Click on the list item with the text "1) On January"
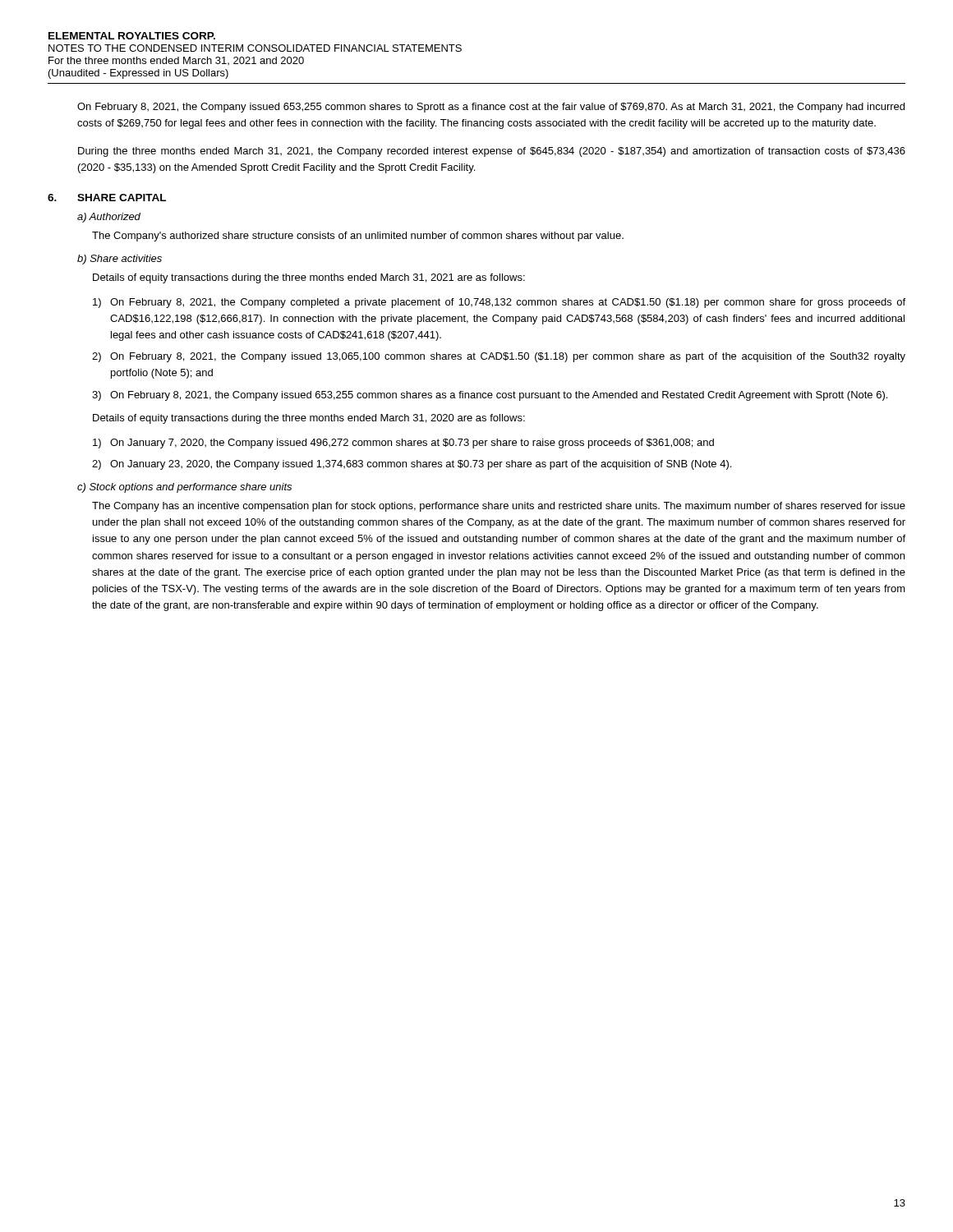Screen dimensions: 1232x953 tap(499, 443)
